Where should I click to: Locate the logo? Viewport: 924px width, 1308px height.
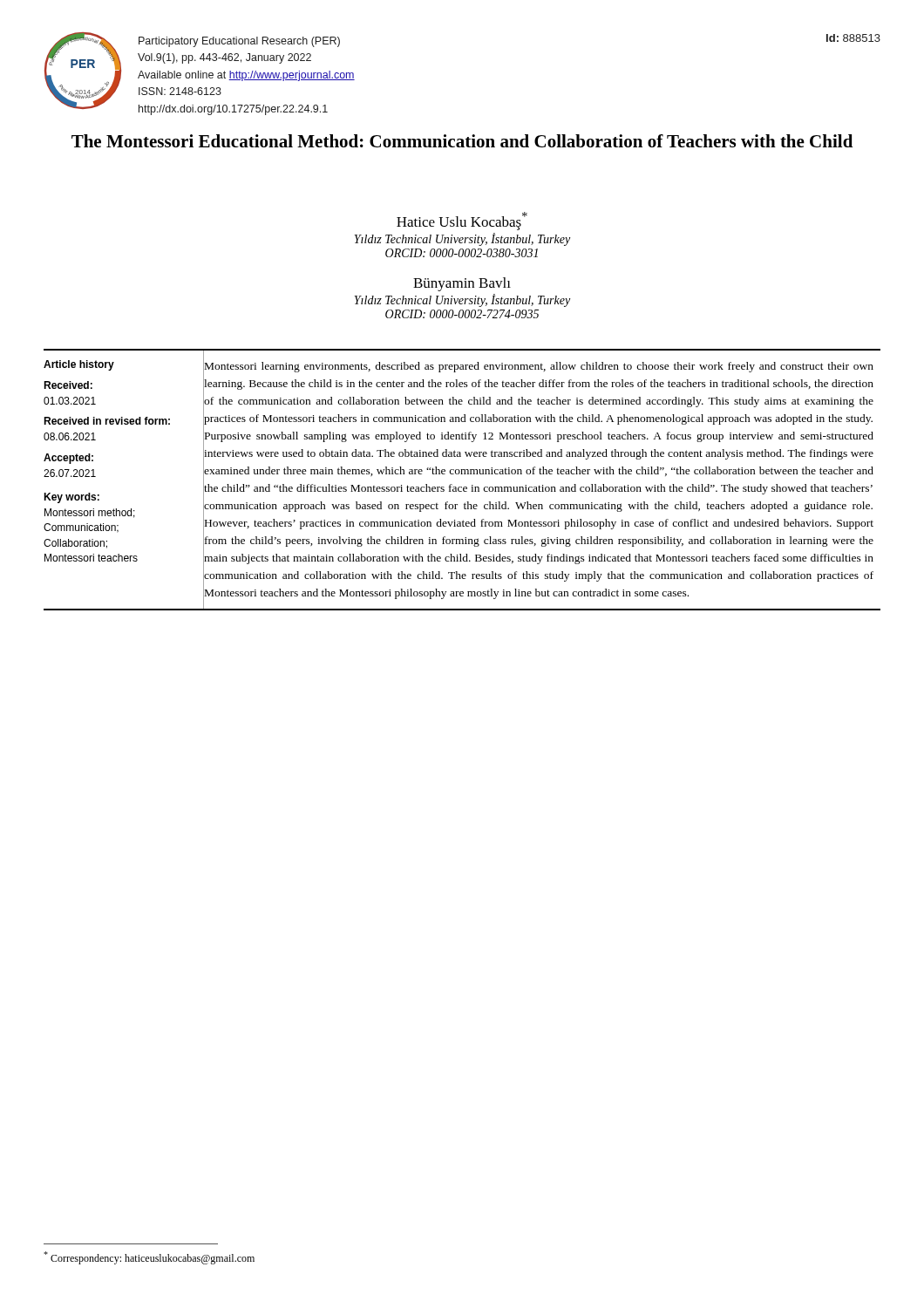83,71
